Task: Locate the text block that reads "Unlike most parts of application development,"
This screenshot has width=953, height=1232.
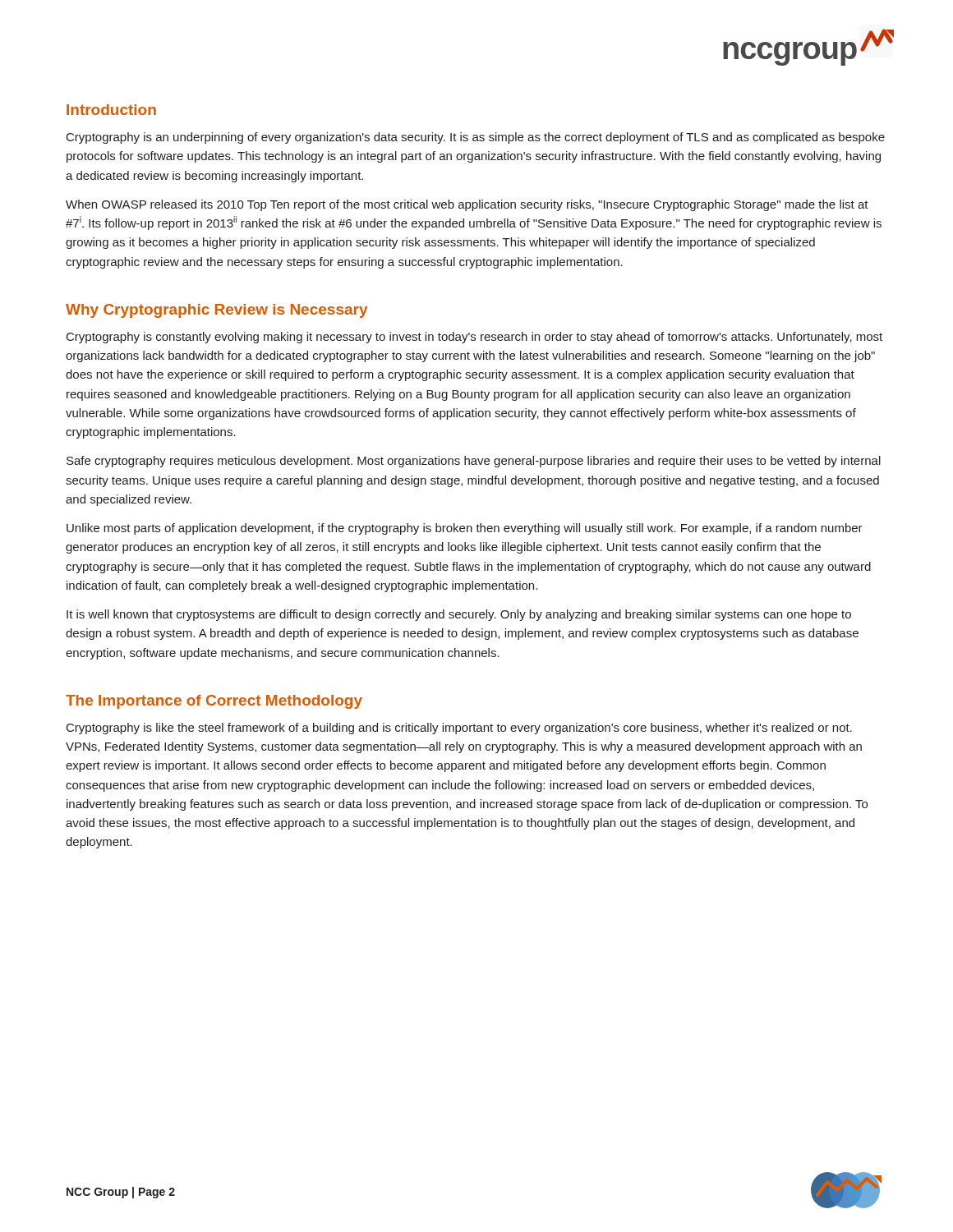Action: [x=468, y=556]
